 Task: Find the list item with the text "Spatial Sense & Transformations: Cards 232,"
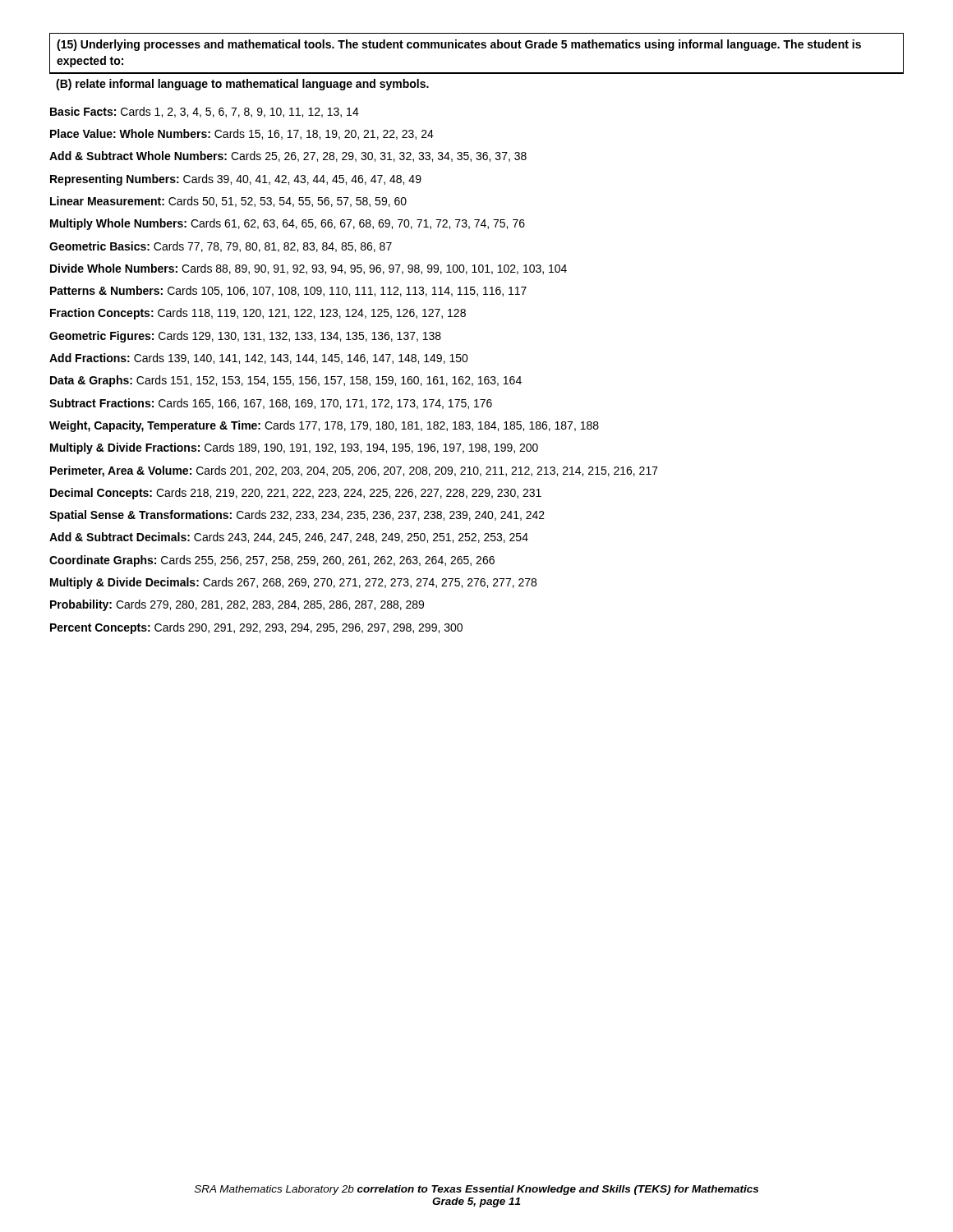(297, 515)
